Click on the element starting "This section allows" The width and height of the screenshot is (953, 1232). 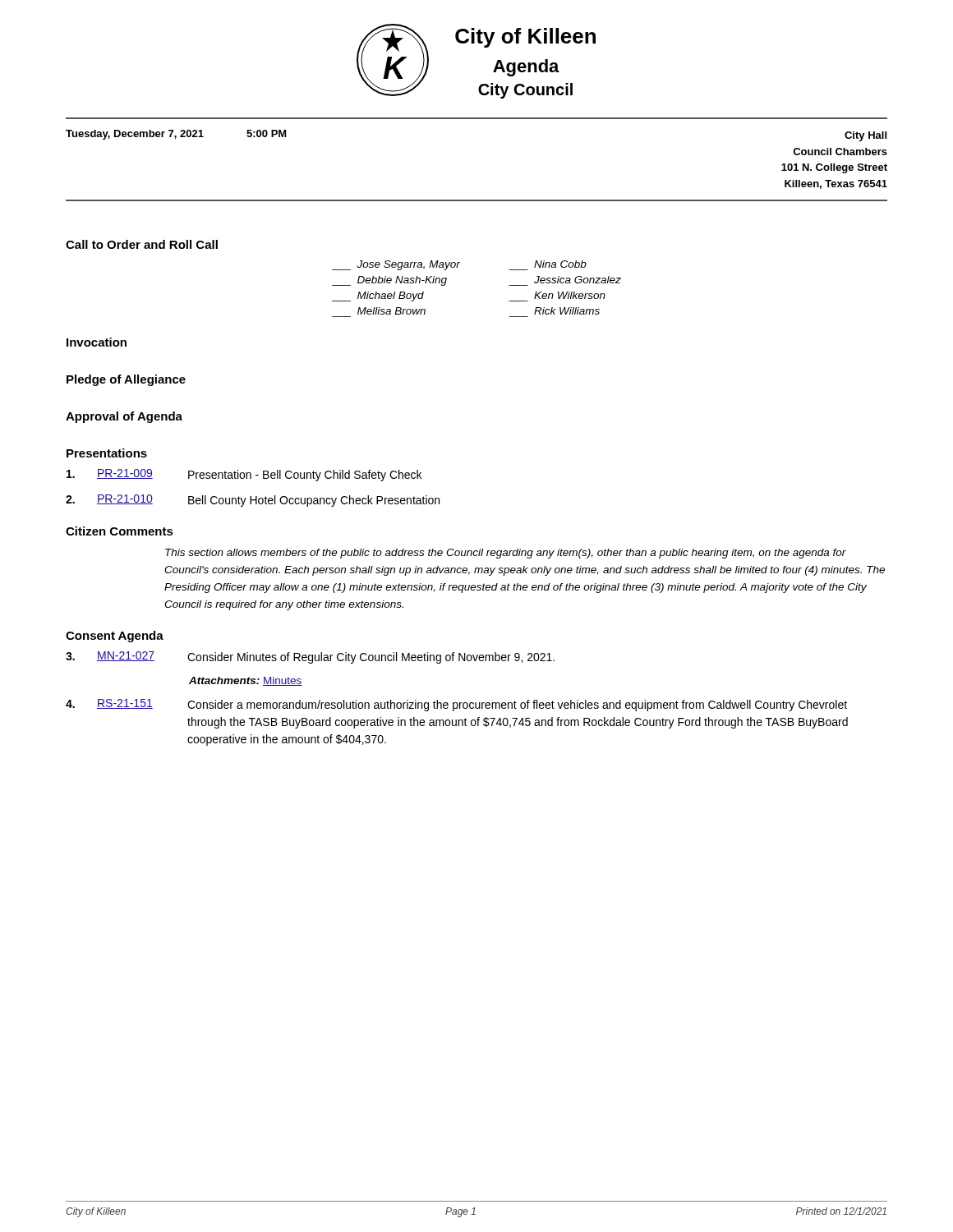pyautogui.click(x=525, y=578)
